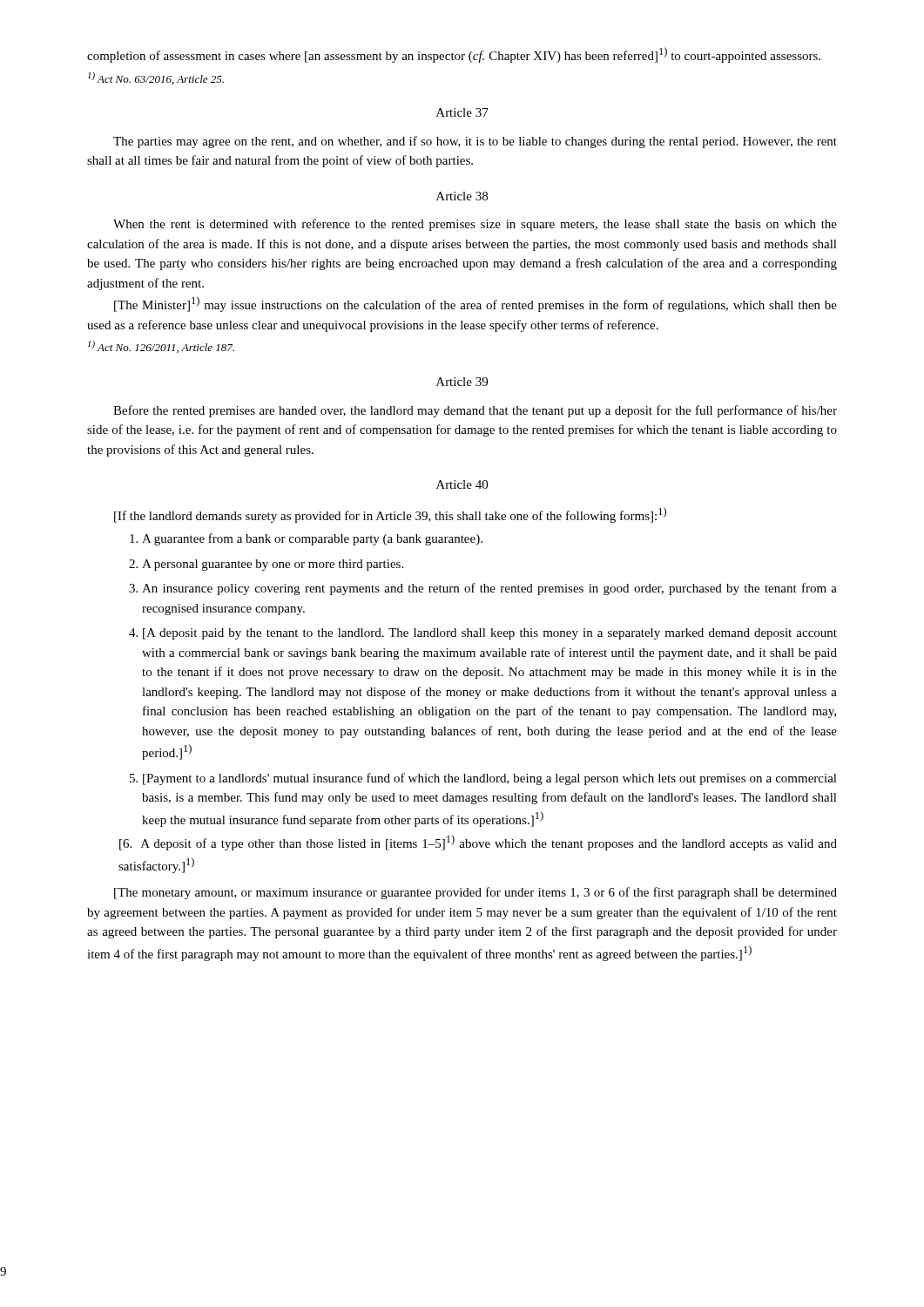Click the passage that begins "[6. A deposit of a type"
Viewport: 924px width, 1307px height.
478,854
